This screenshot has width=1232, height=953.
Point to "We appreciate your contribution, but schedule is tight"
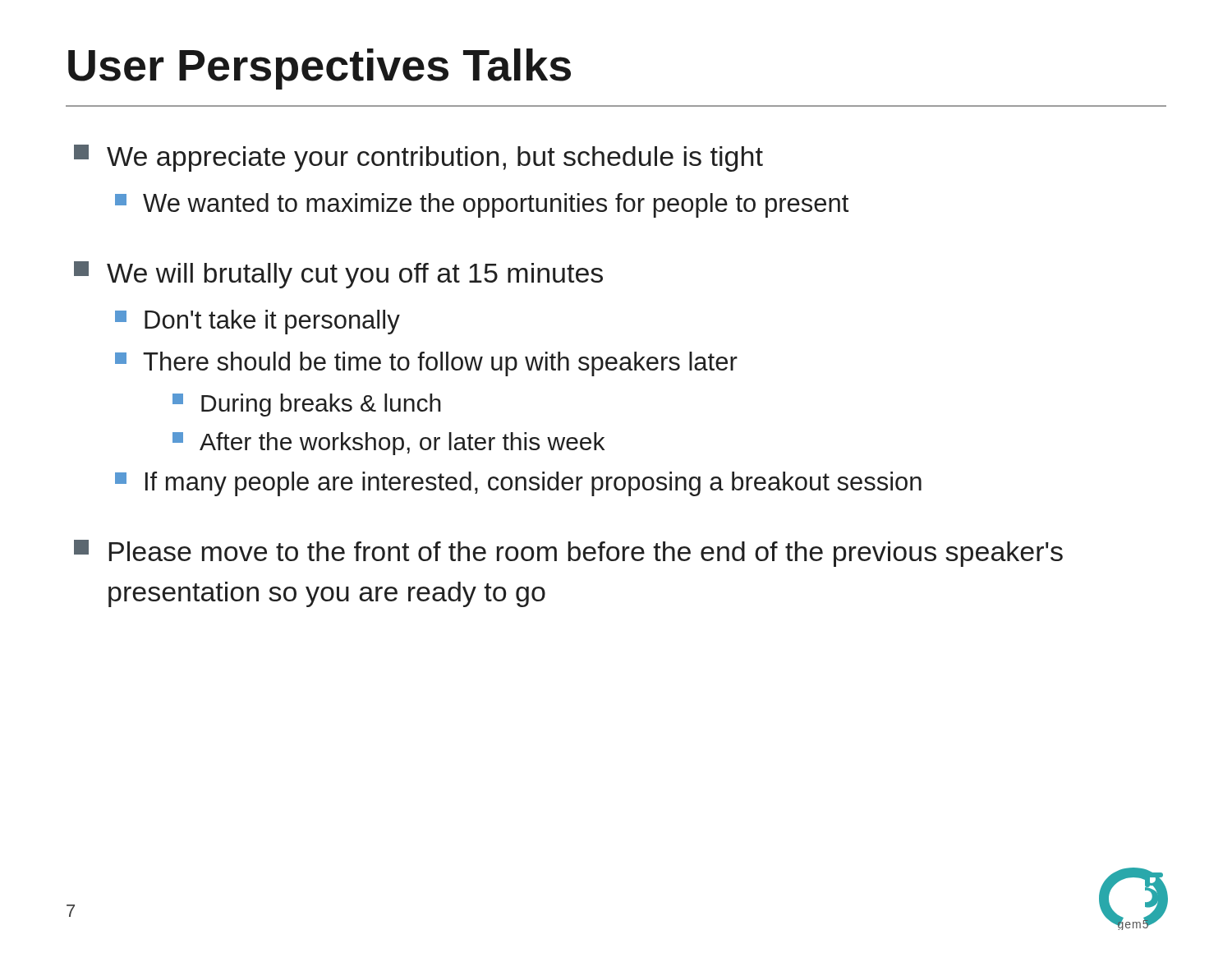[616, 157]
